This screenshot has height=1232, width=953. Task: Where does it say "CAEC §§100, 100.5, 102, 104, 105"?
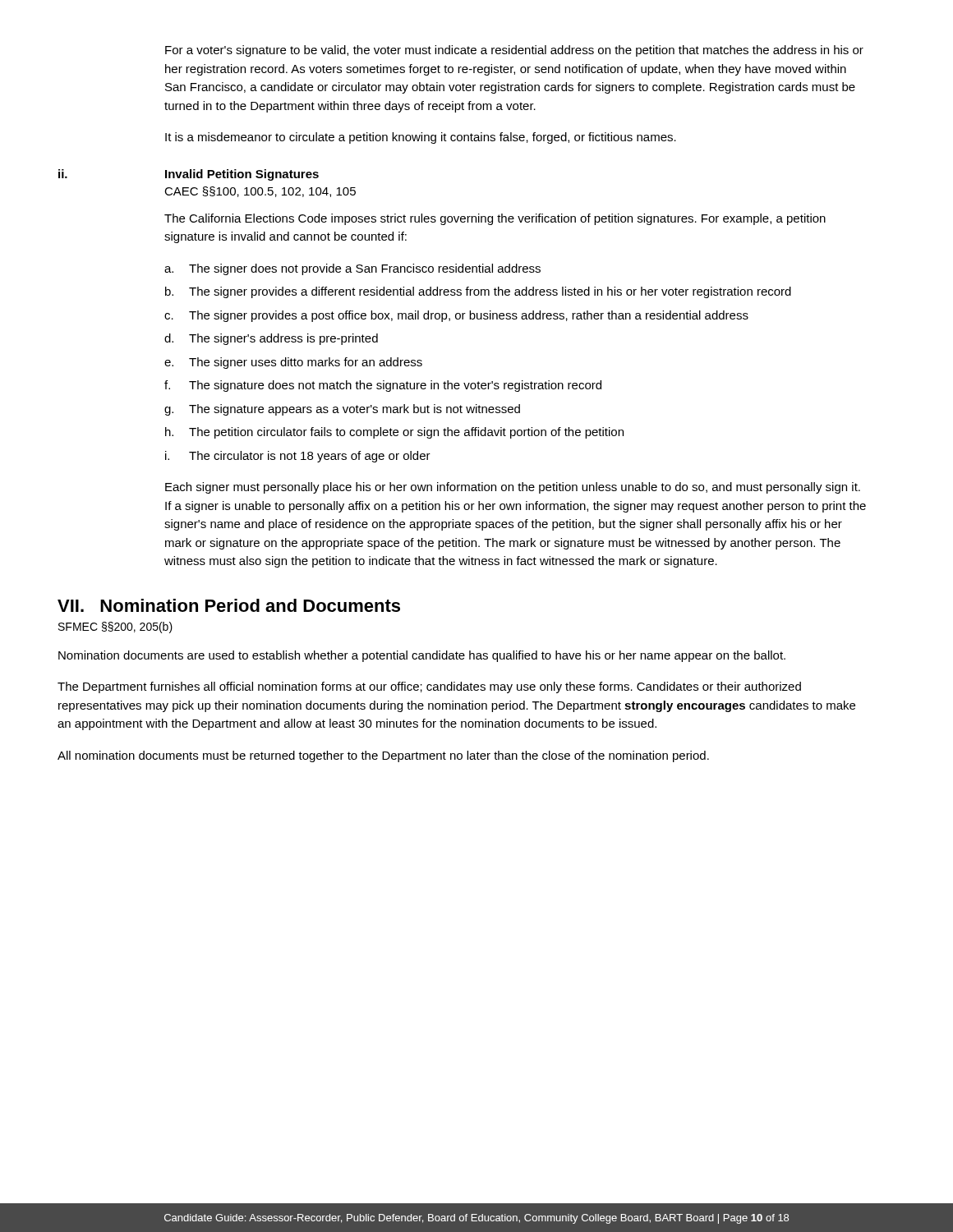(x=260, y=191)
